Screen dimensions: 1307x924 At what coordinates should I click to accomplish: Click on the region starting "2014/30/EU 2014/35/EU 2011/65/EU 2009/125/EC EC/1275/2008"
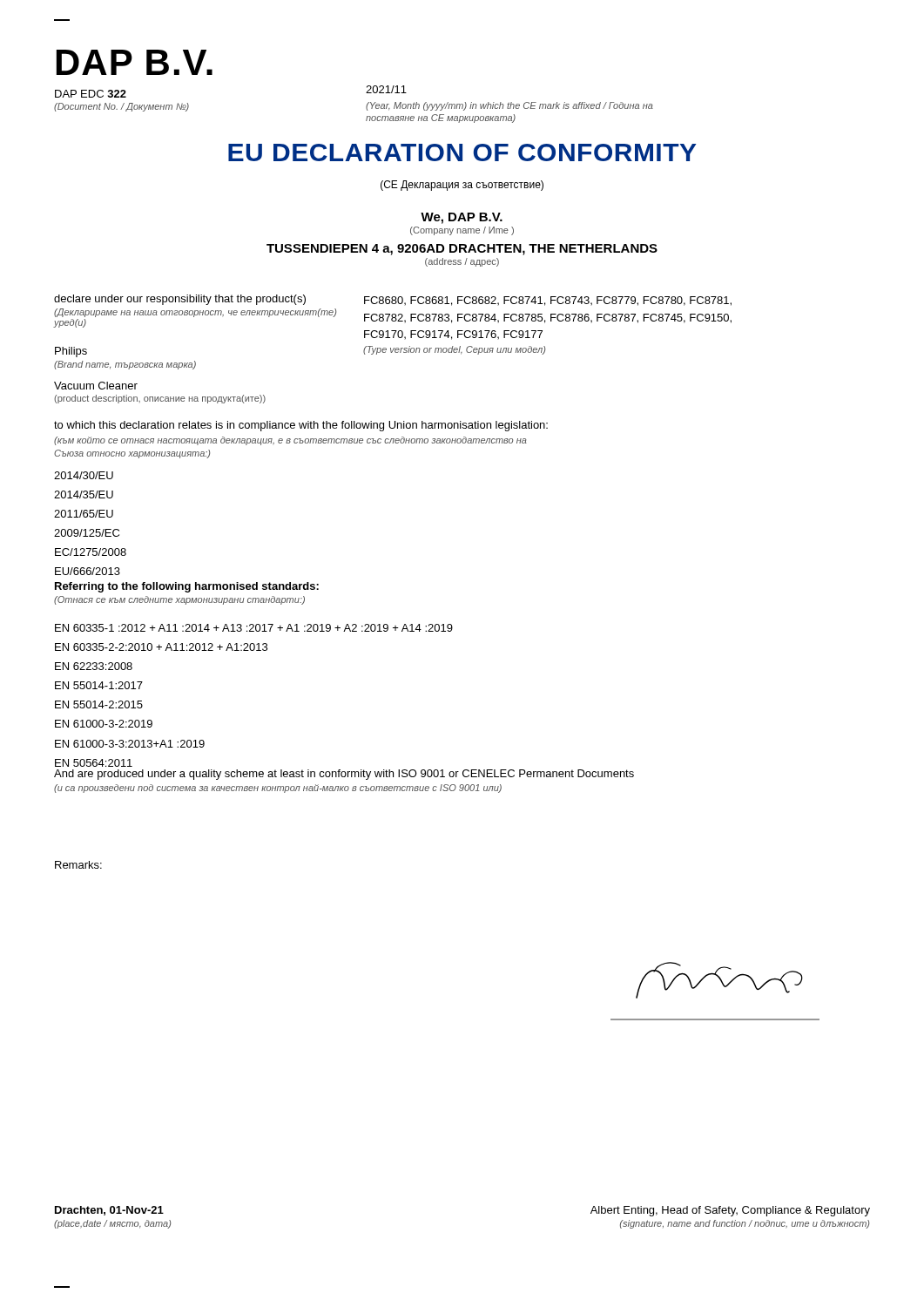click(x=90, y=523)
